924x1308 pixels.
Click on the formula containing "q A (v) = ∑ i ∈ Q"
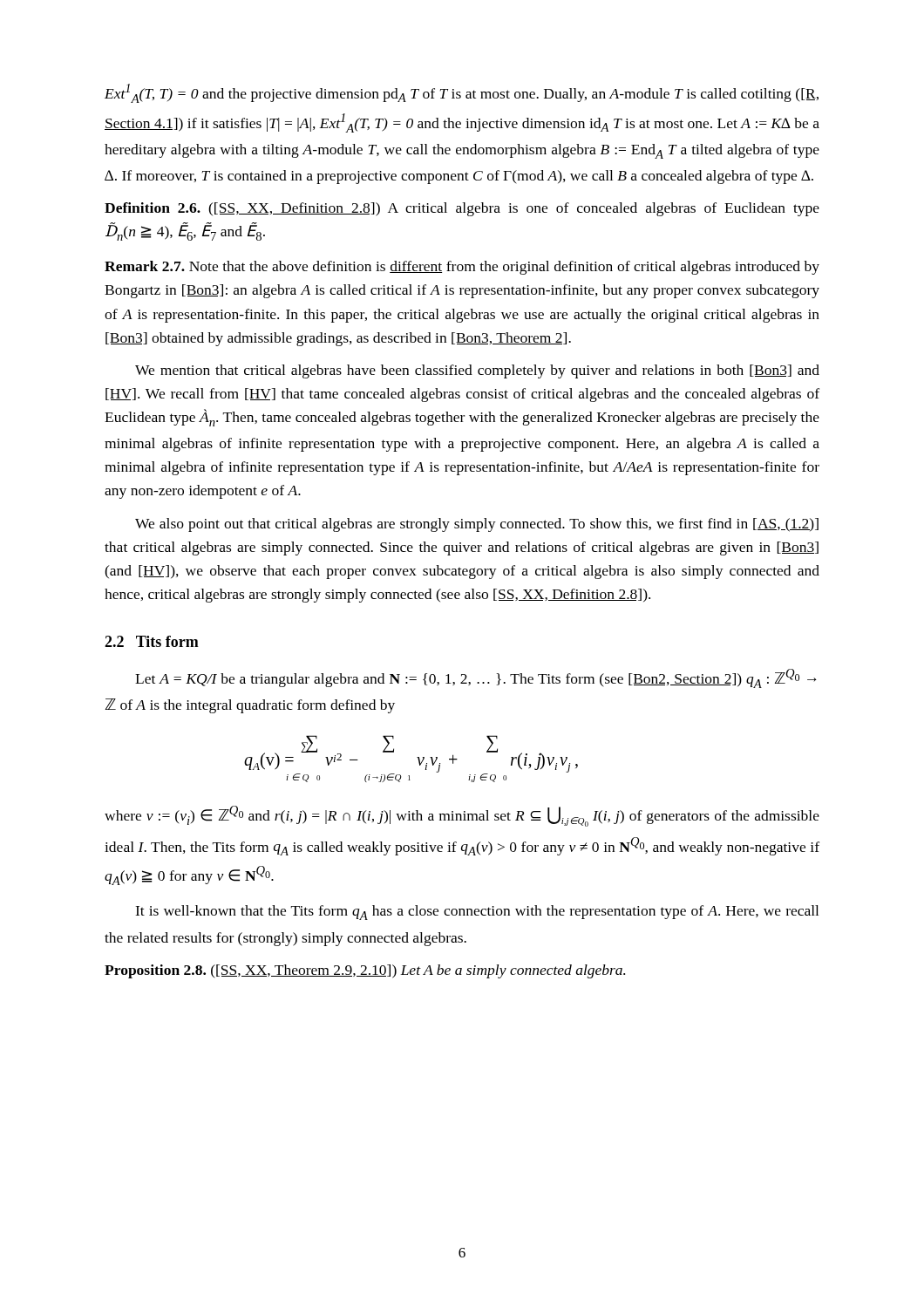[462, 759]
